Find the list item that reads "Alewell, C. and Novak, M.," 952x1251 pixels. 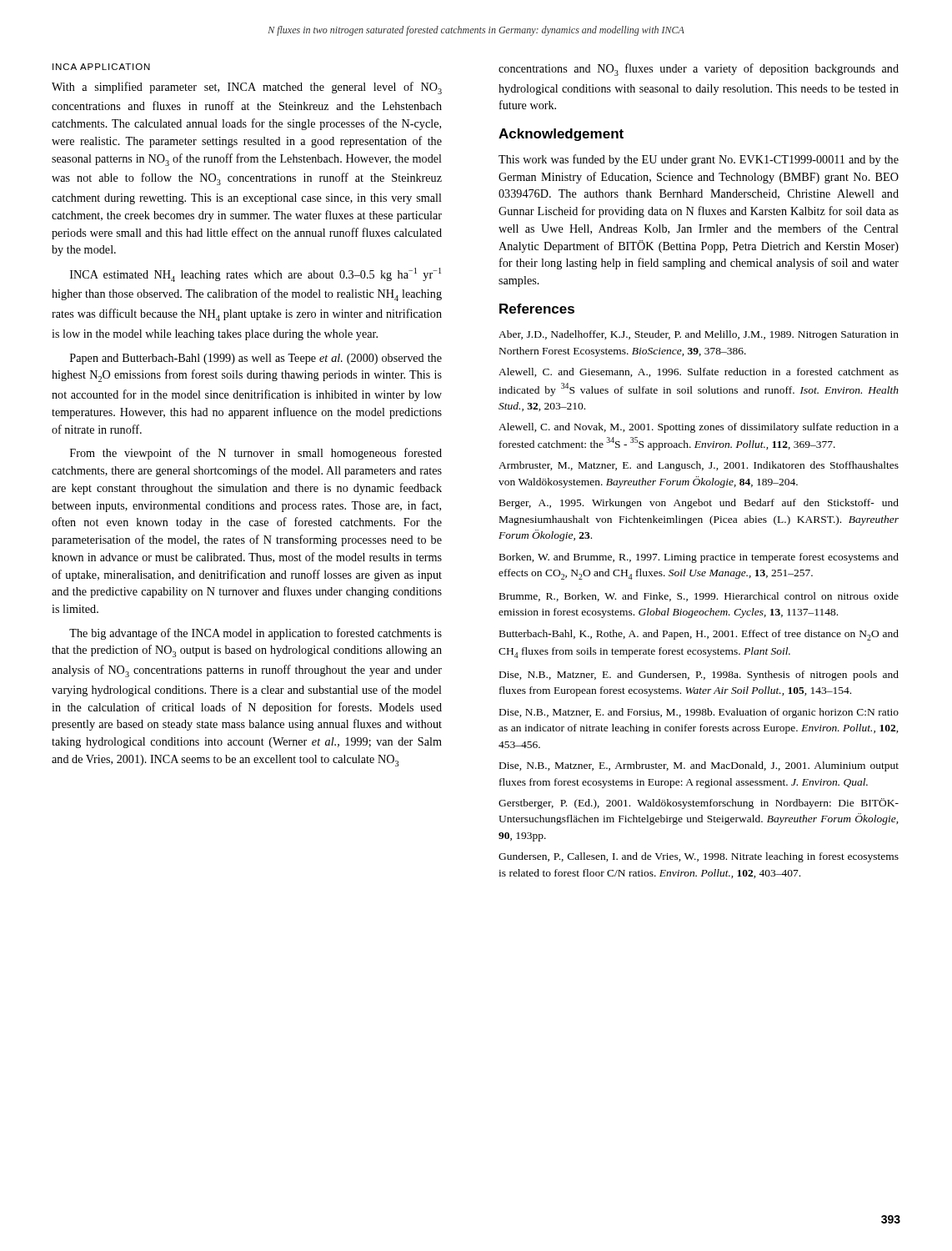pos(699,435)
